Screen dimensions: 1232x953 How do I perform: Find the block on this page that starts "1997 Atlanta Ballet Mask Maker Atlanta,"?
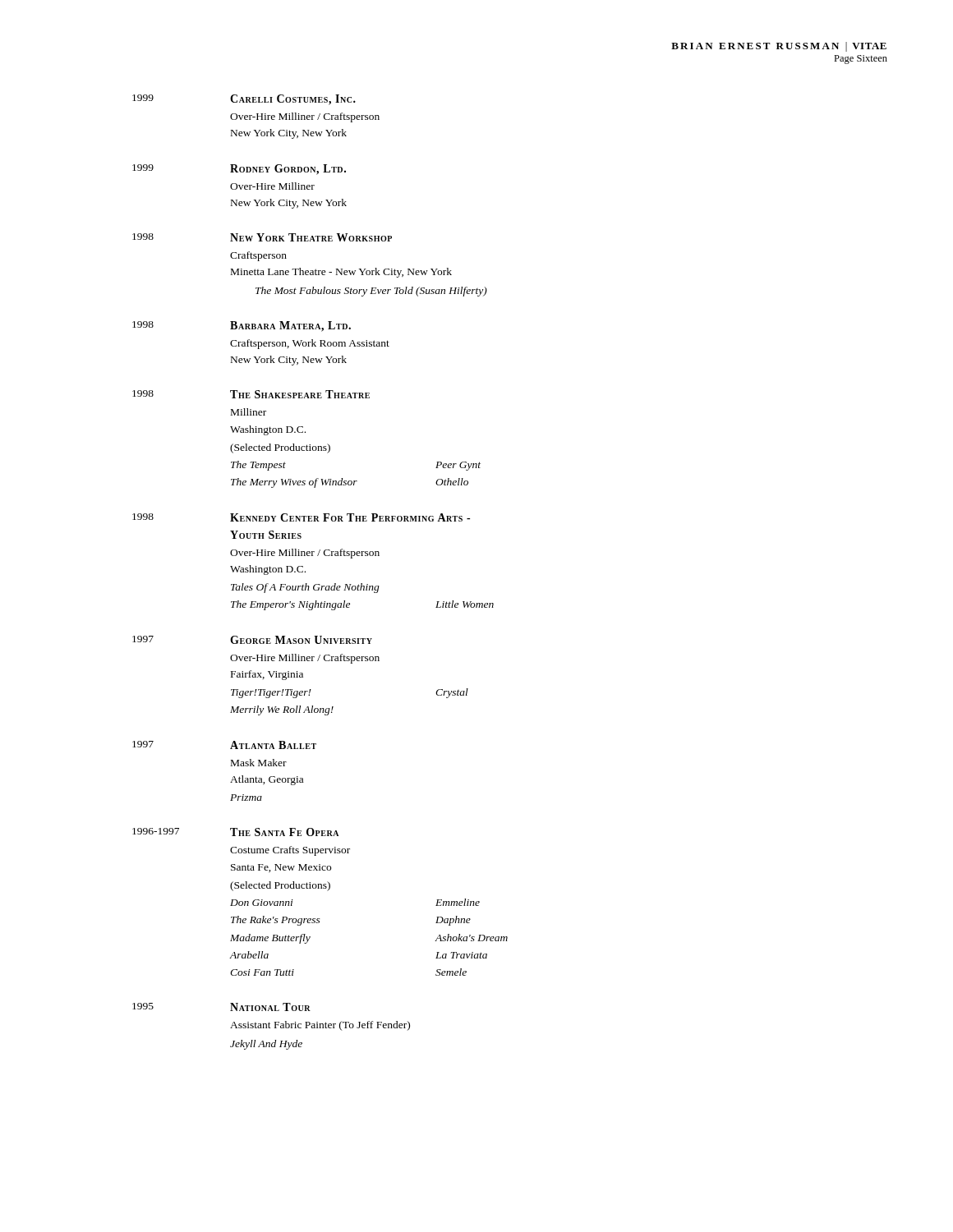pyautogui.click(x=145, y=745)
